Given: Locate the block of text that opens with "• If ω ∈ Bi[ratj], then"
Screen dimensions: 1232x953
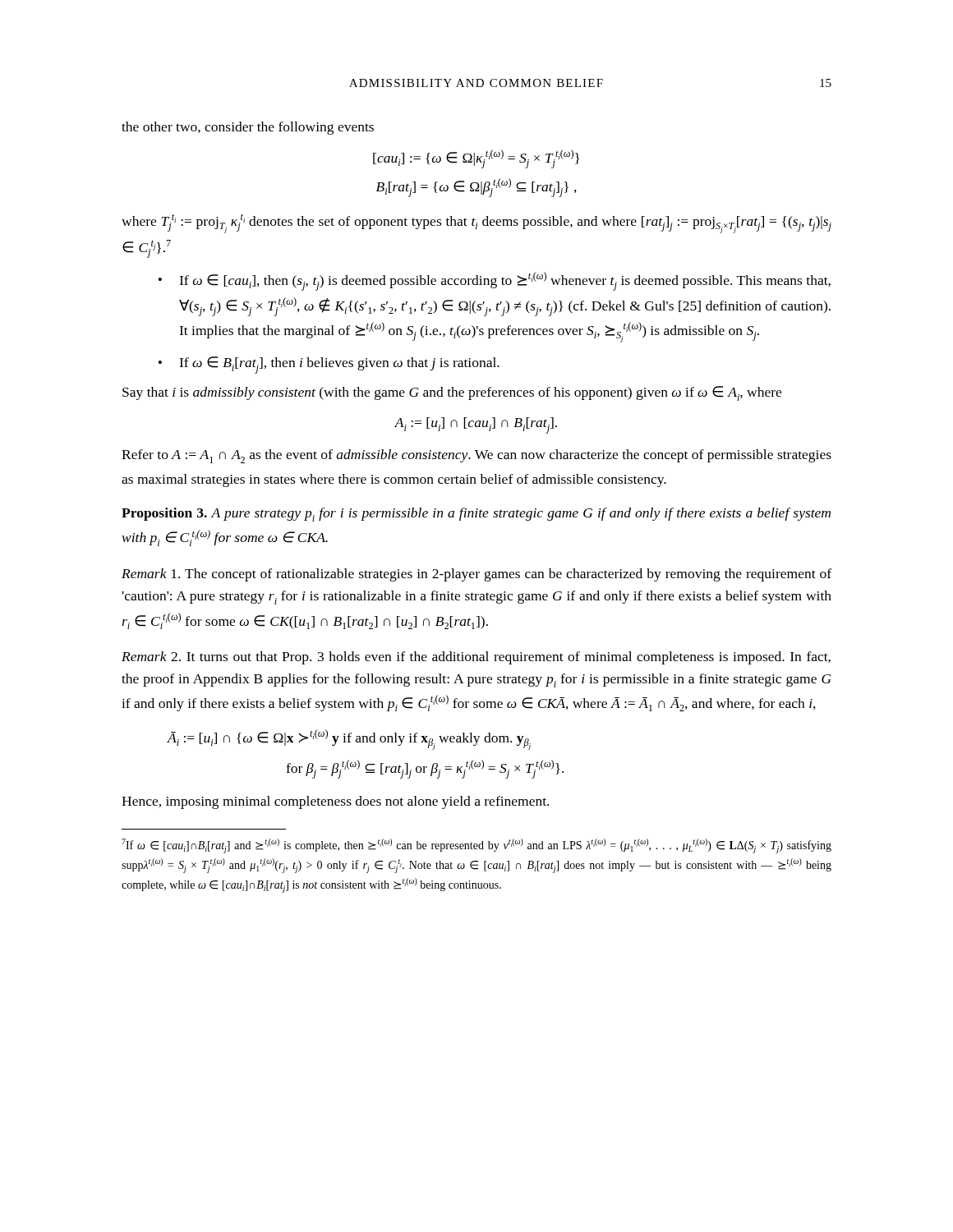Looking at the screenshot, I should click(x=329, y=363).
